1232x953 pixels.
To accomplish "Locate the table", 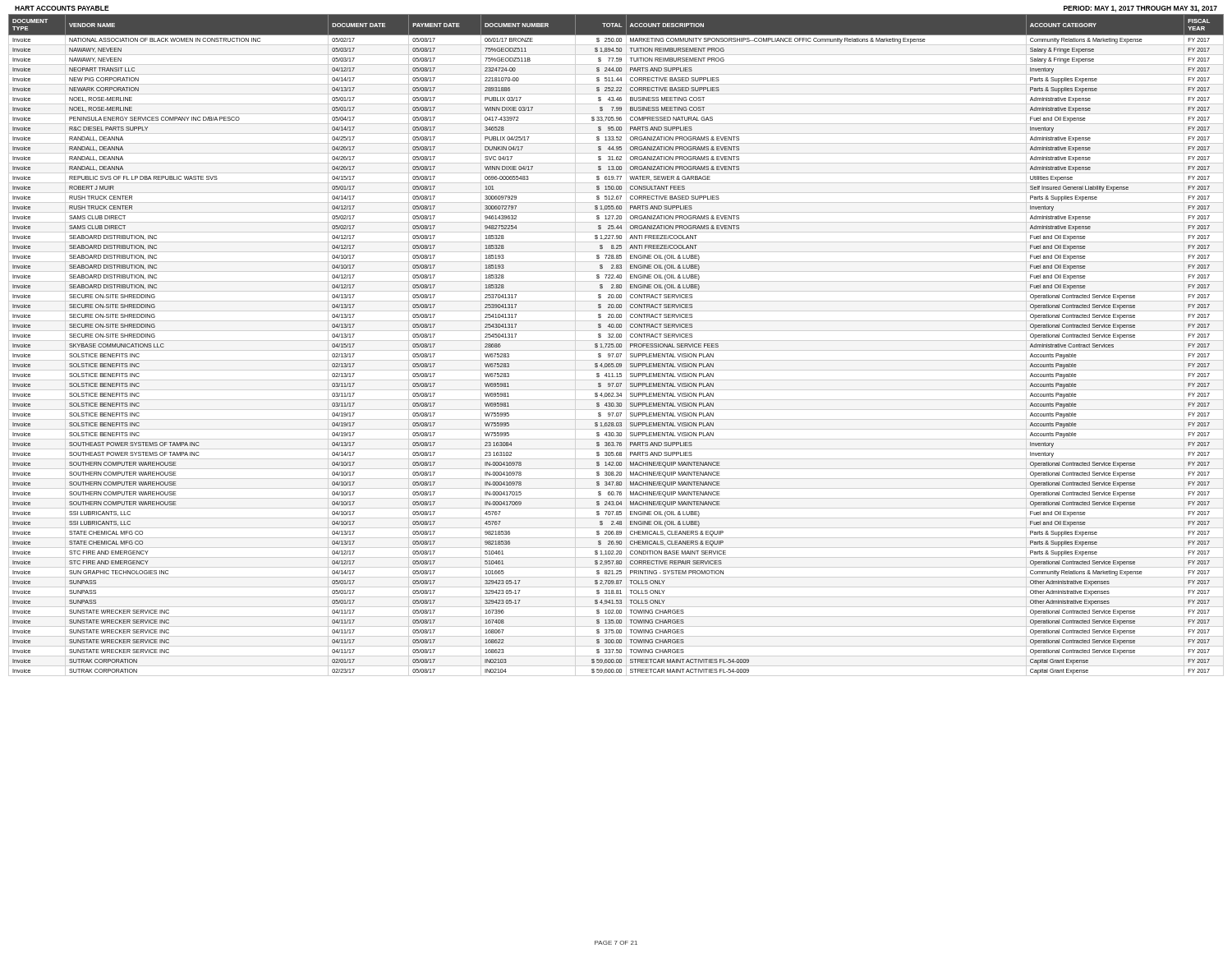I will click(616, 345).
